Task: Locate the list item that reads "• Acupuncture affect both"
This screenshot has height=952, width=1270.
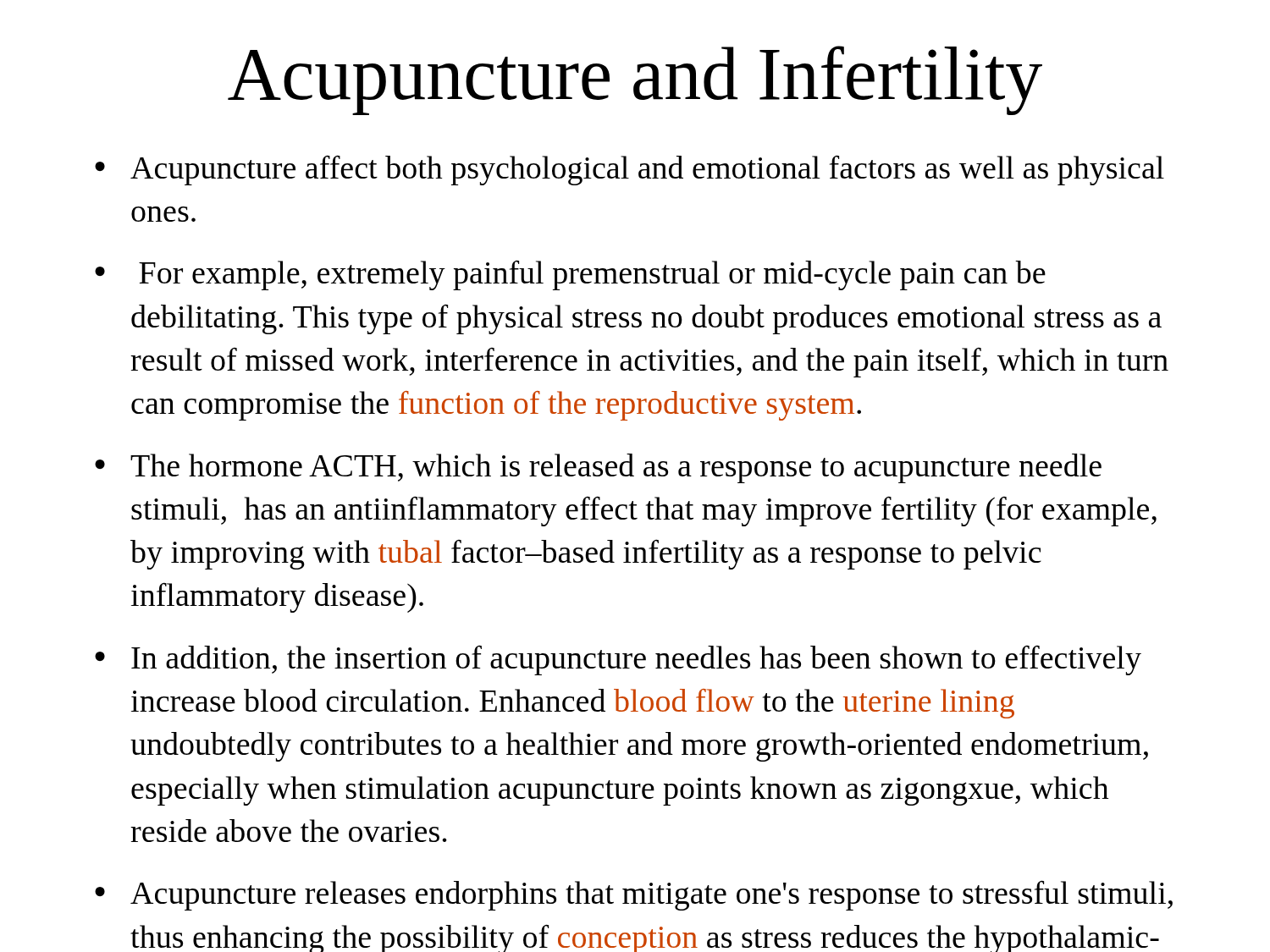Action: click(x=635, y=190)
